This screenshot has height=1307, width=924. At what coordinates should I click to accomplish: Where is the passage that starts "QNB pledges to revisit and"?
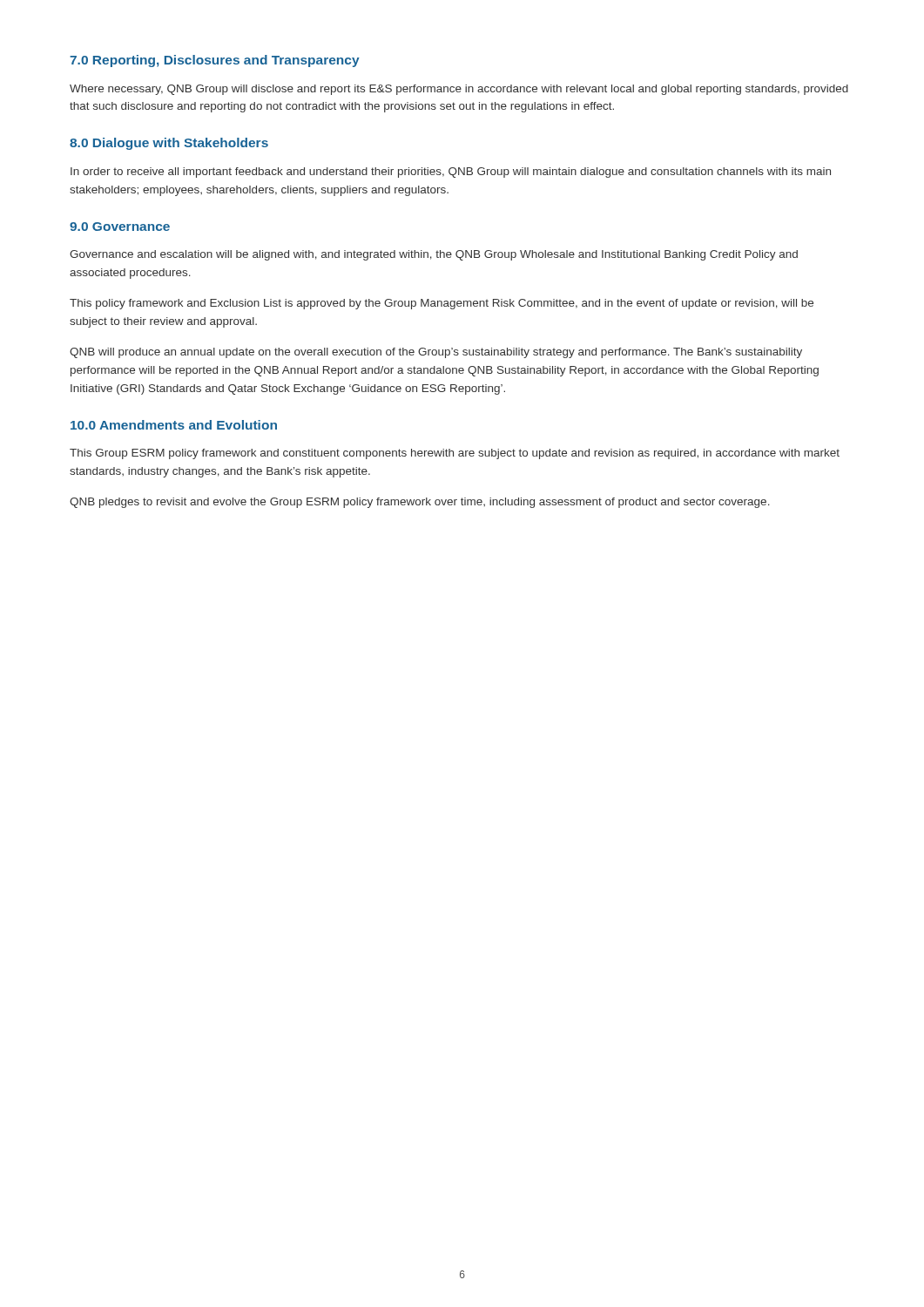(x=462, y=502)
